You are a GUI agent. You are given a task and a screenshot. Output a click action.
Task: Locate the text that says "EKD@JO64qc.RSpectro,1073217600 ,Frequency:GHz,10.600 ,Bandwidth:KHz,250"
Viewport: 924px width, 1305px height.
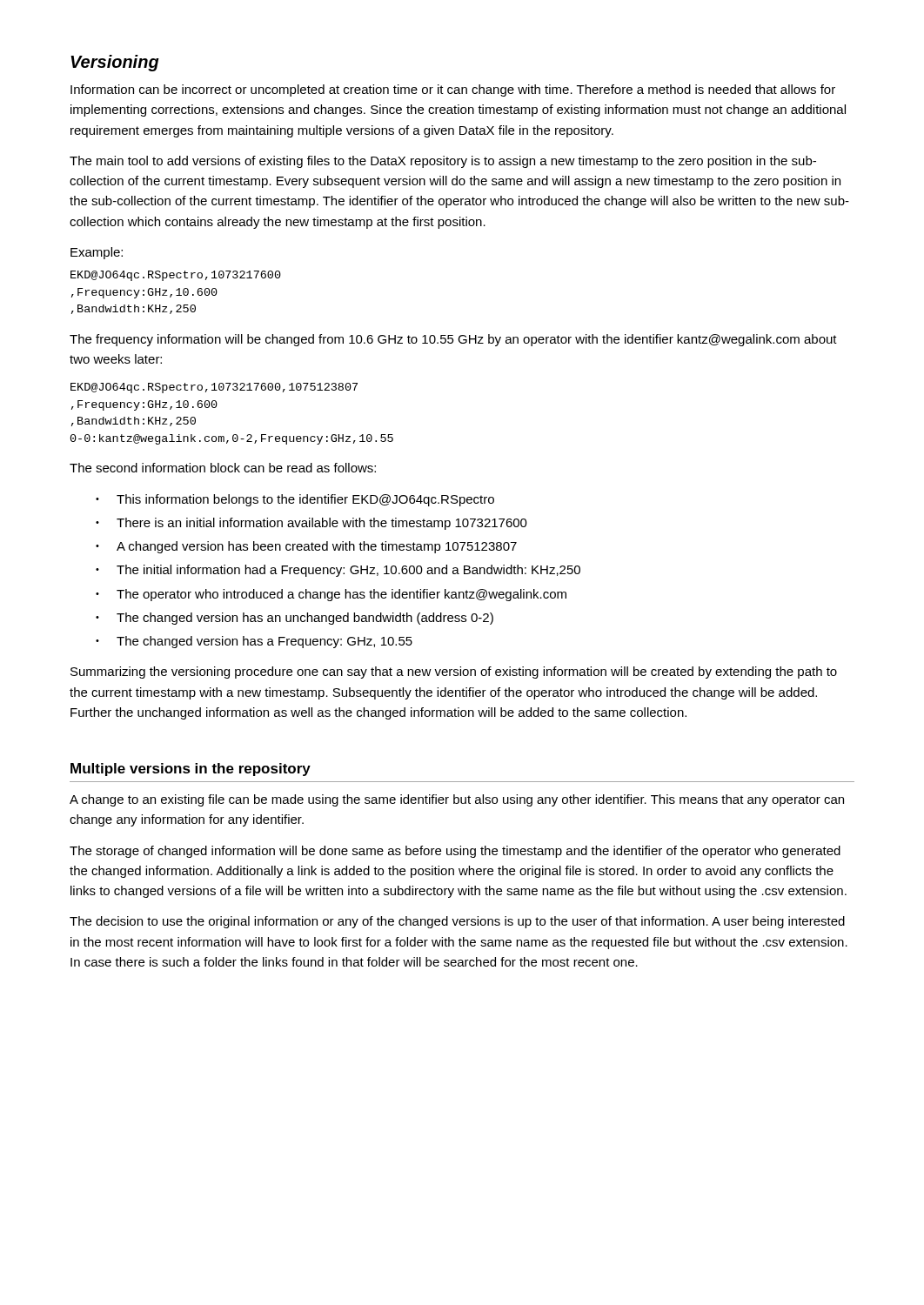pos(175,292)
